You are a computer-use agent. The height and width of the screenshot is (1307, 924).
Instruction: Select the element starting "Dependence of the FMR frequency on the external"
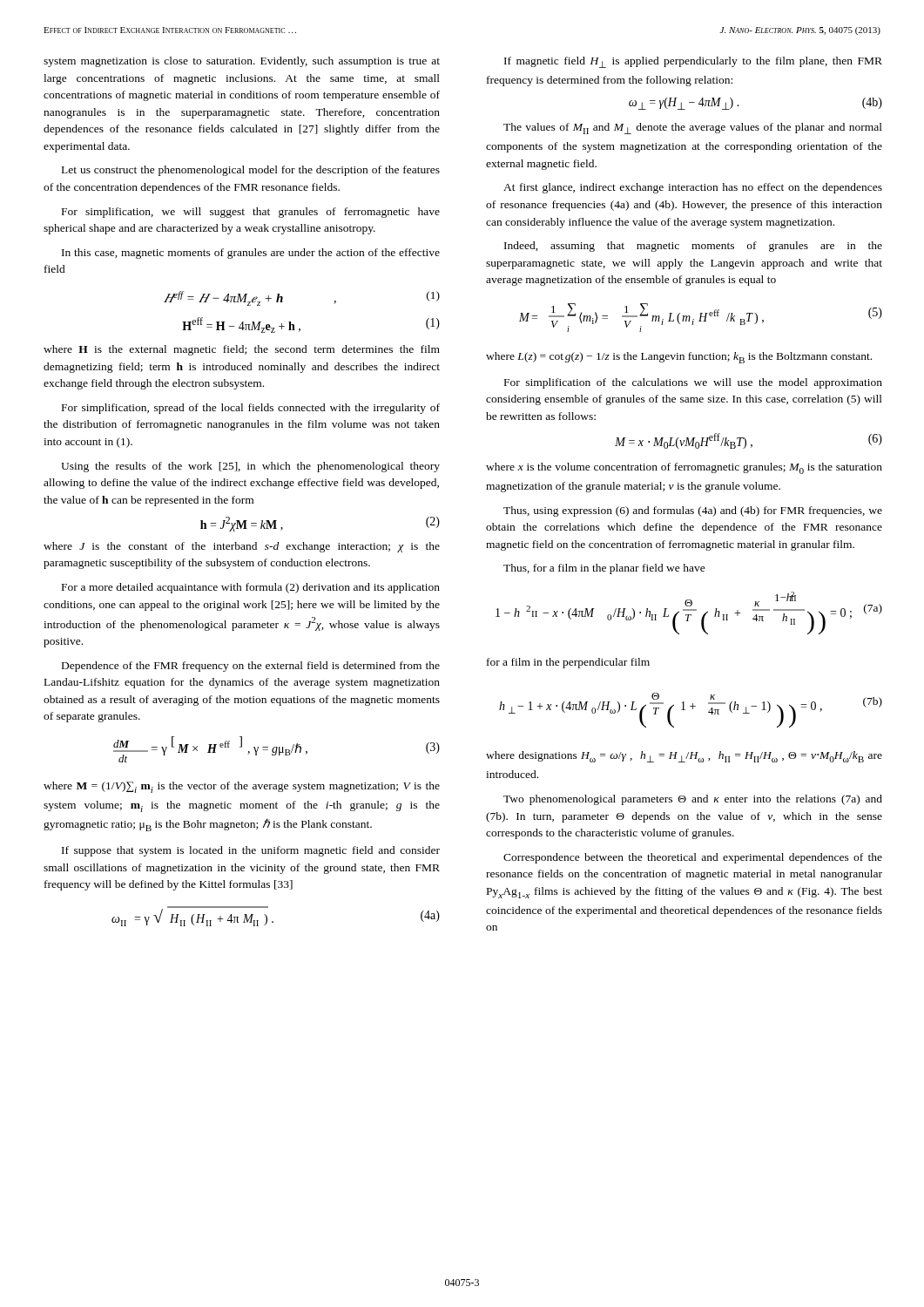[242, 691]
